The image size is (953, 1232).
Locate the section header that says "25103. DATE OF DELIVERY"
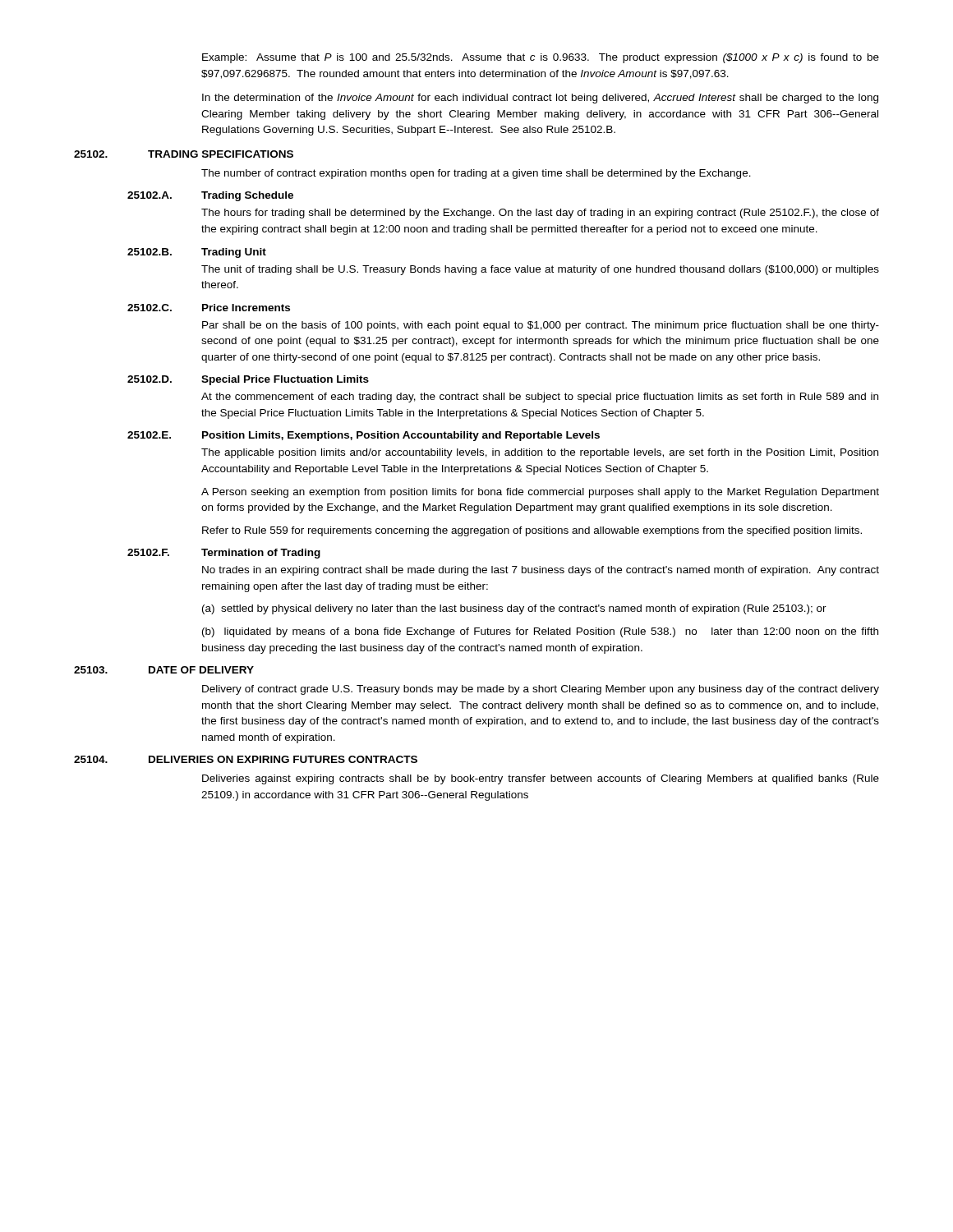(164, 670)
